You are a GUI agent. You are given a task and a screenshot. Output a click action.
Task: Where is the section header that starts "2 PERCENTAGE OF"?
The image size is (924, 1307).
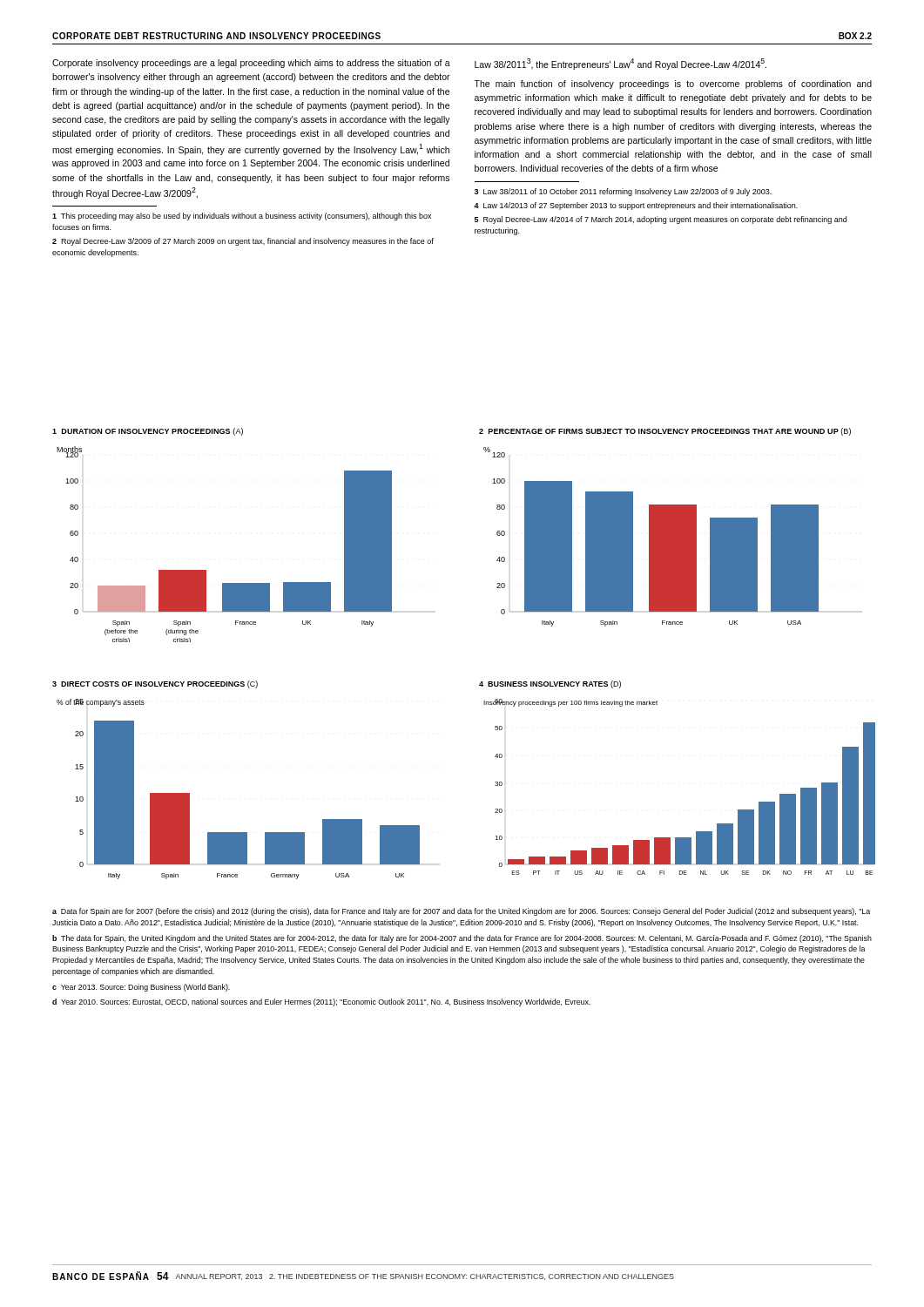click(665, 431)
